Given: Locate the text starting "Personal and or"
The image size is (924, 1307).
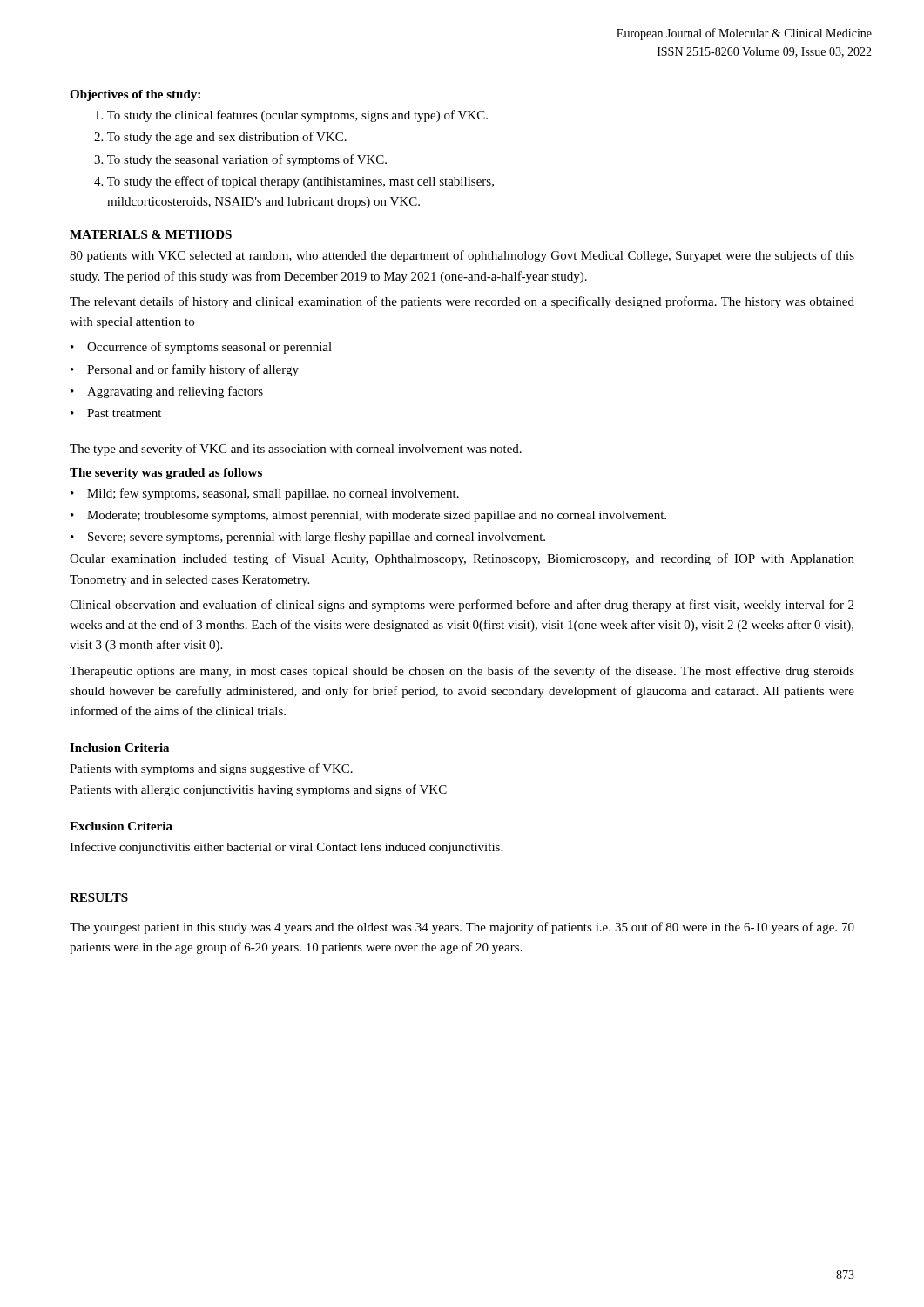Looking at the screenshot, I should pos(193,369).
